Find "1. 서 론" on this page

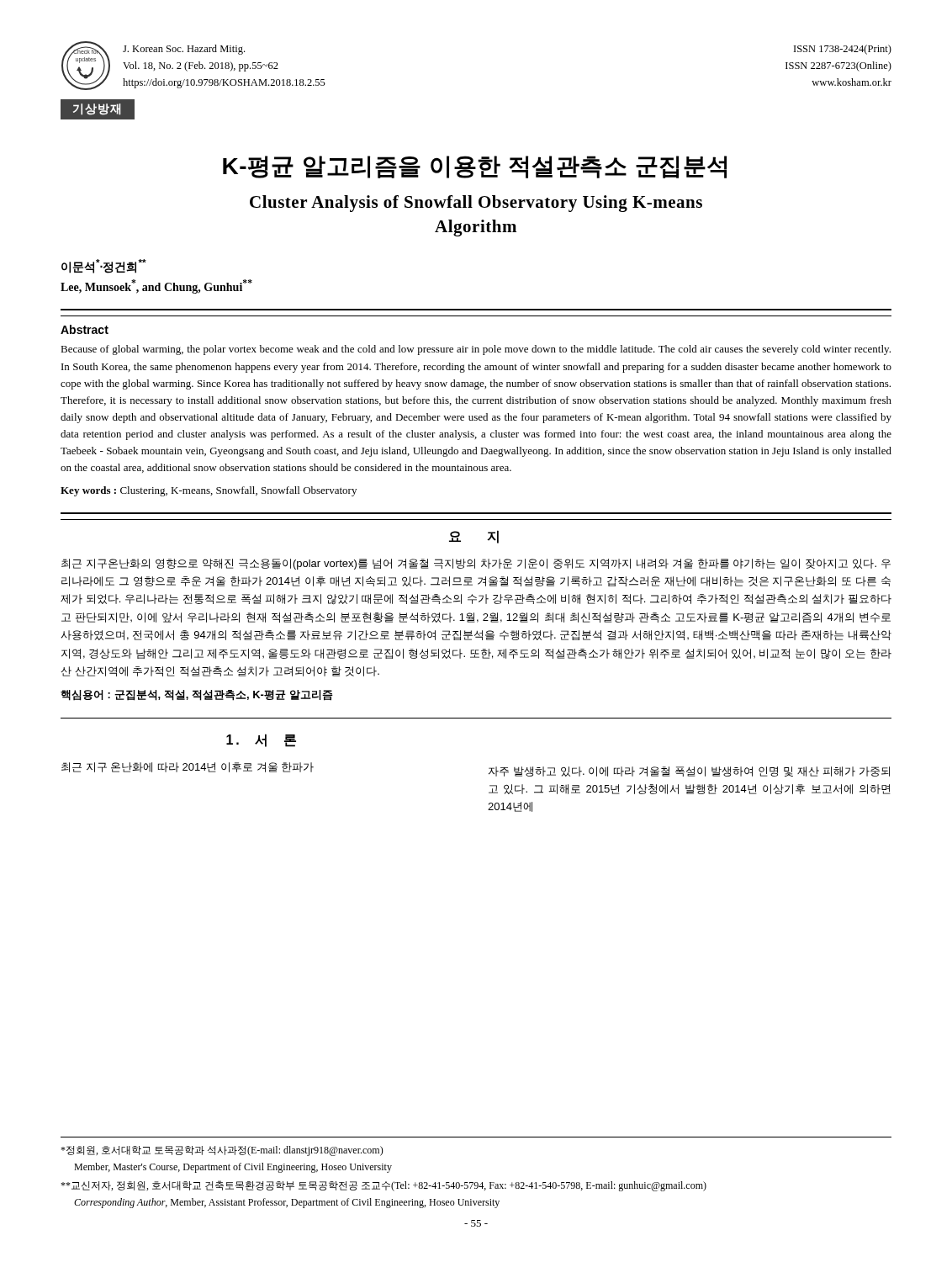point(262,740)
